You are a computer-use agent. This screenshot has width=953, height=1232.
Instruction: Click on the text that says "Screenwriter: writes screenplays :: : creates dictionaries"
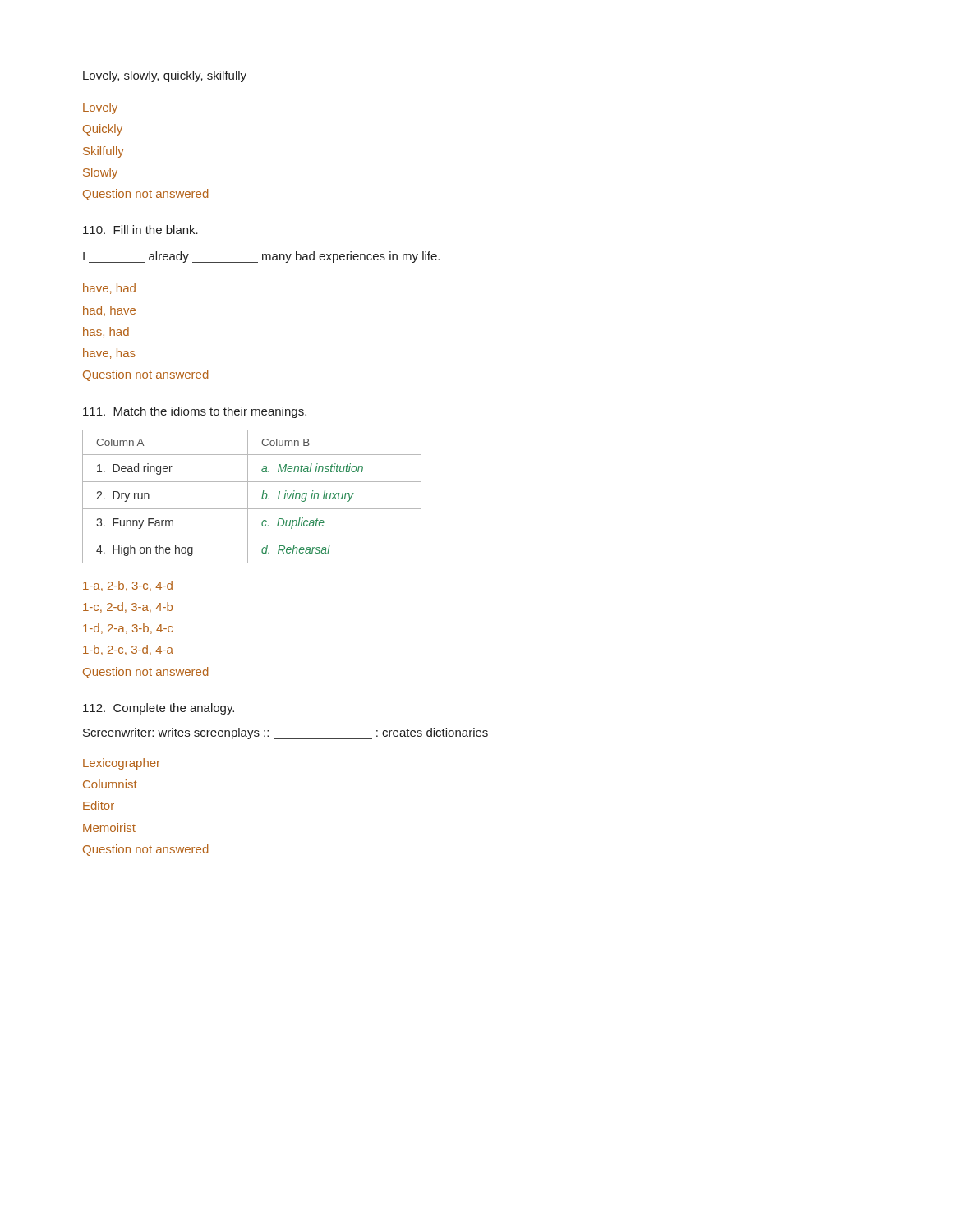tap(285, 732)
